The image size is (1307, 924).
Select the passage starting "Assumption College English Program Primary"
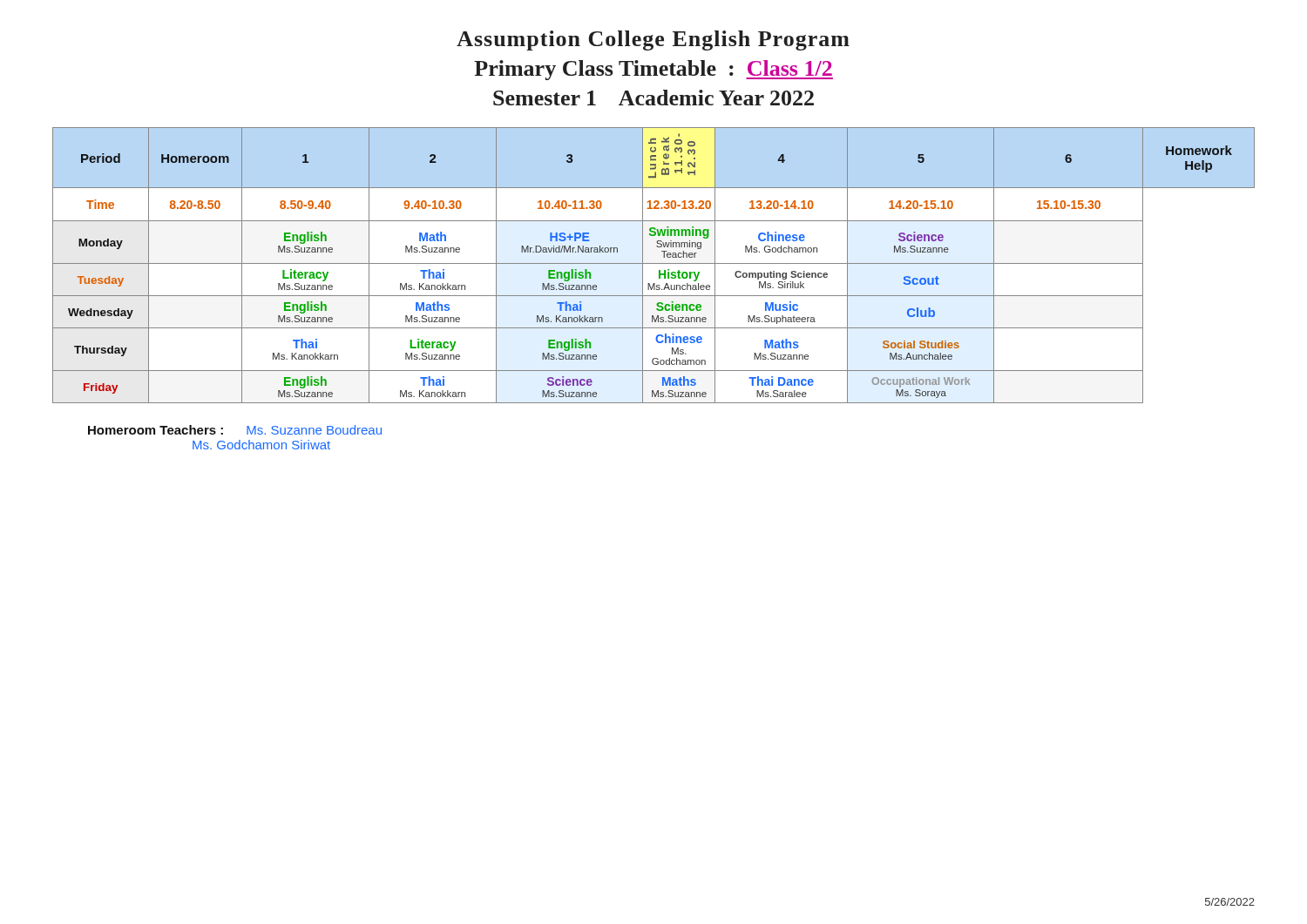tap(654, 69)
